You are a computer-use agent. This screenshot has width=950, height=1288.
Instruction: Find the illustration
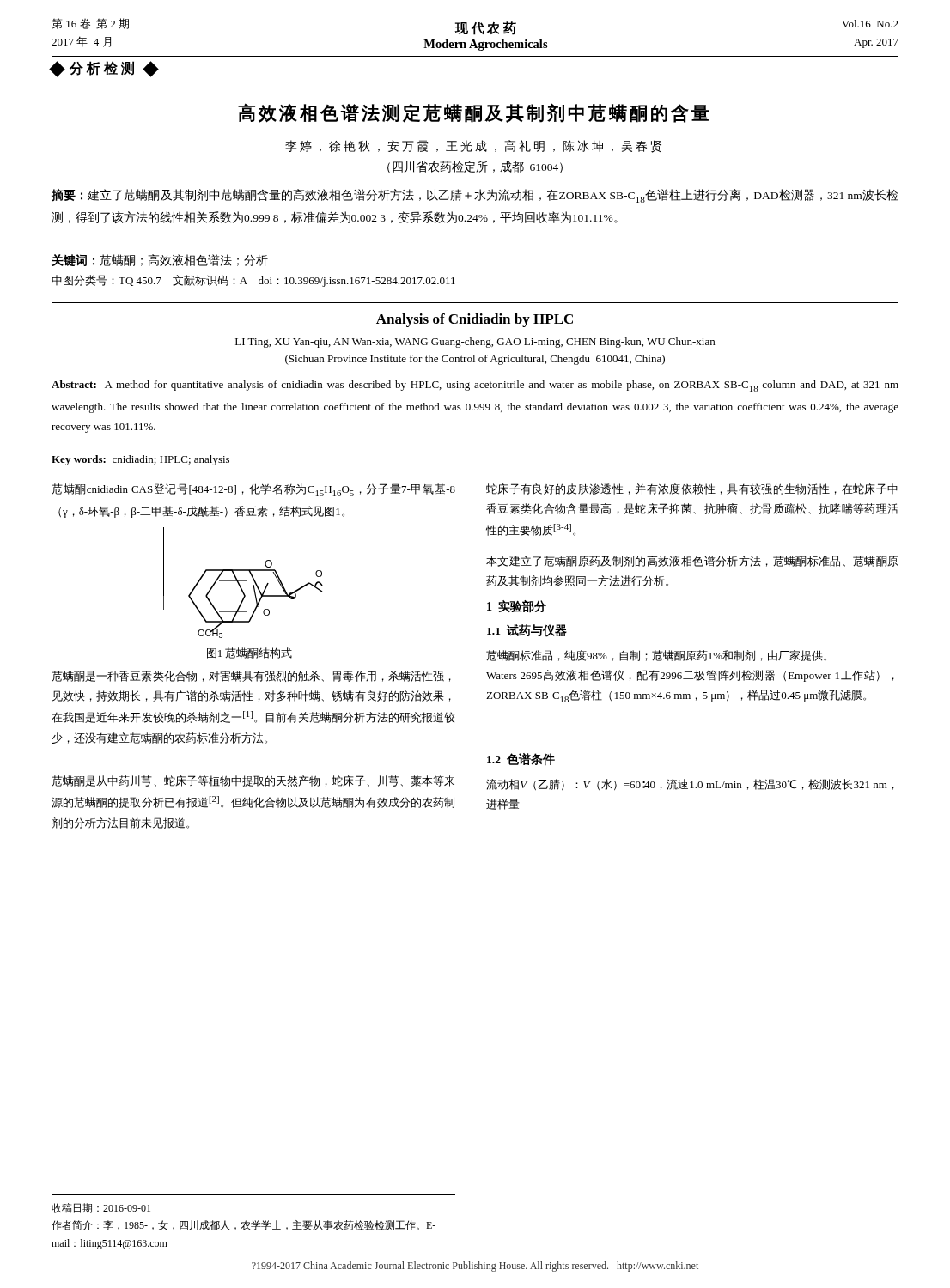249,583
